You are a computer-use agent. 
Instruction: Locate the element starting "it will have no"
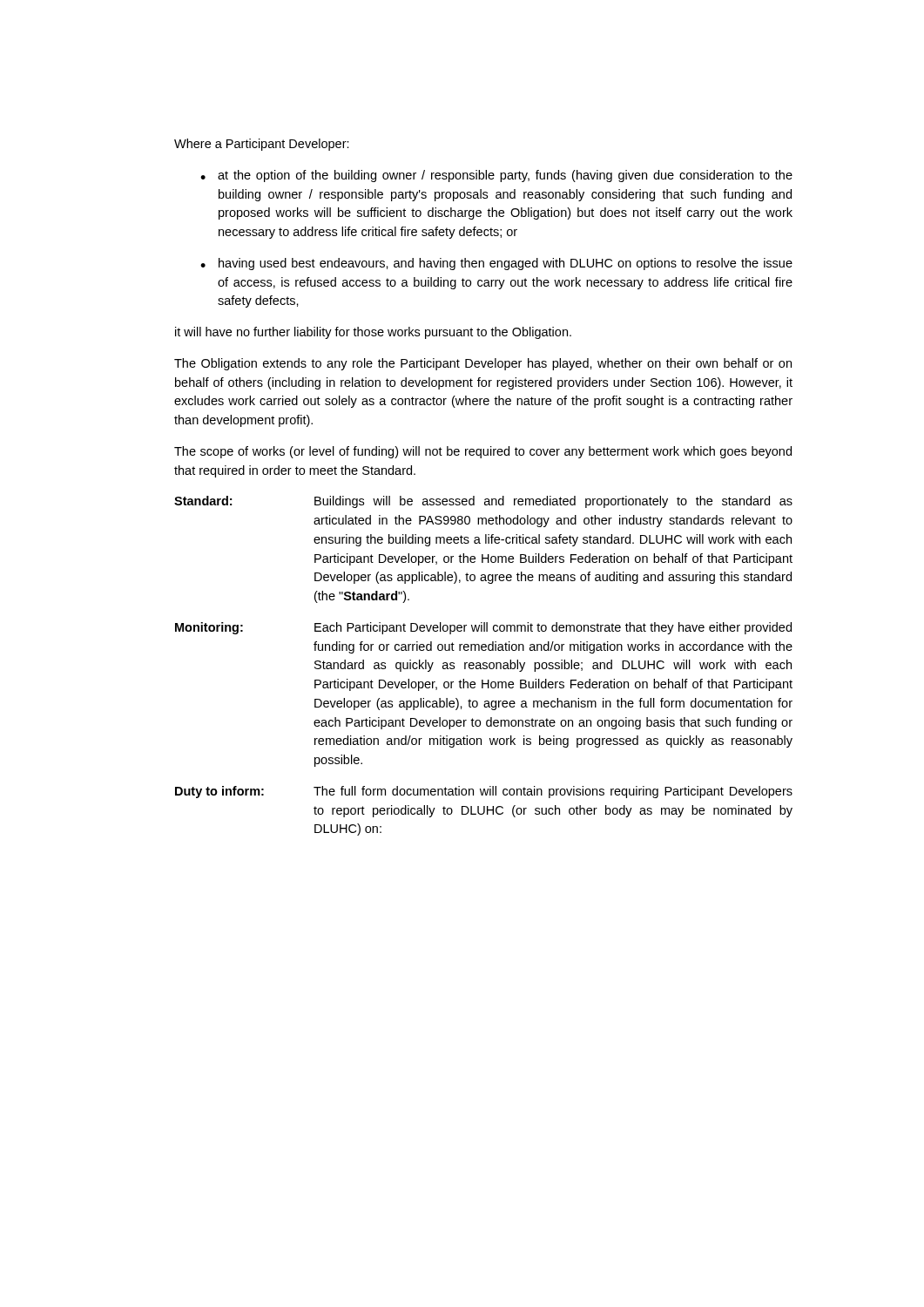373,332
